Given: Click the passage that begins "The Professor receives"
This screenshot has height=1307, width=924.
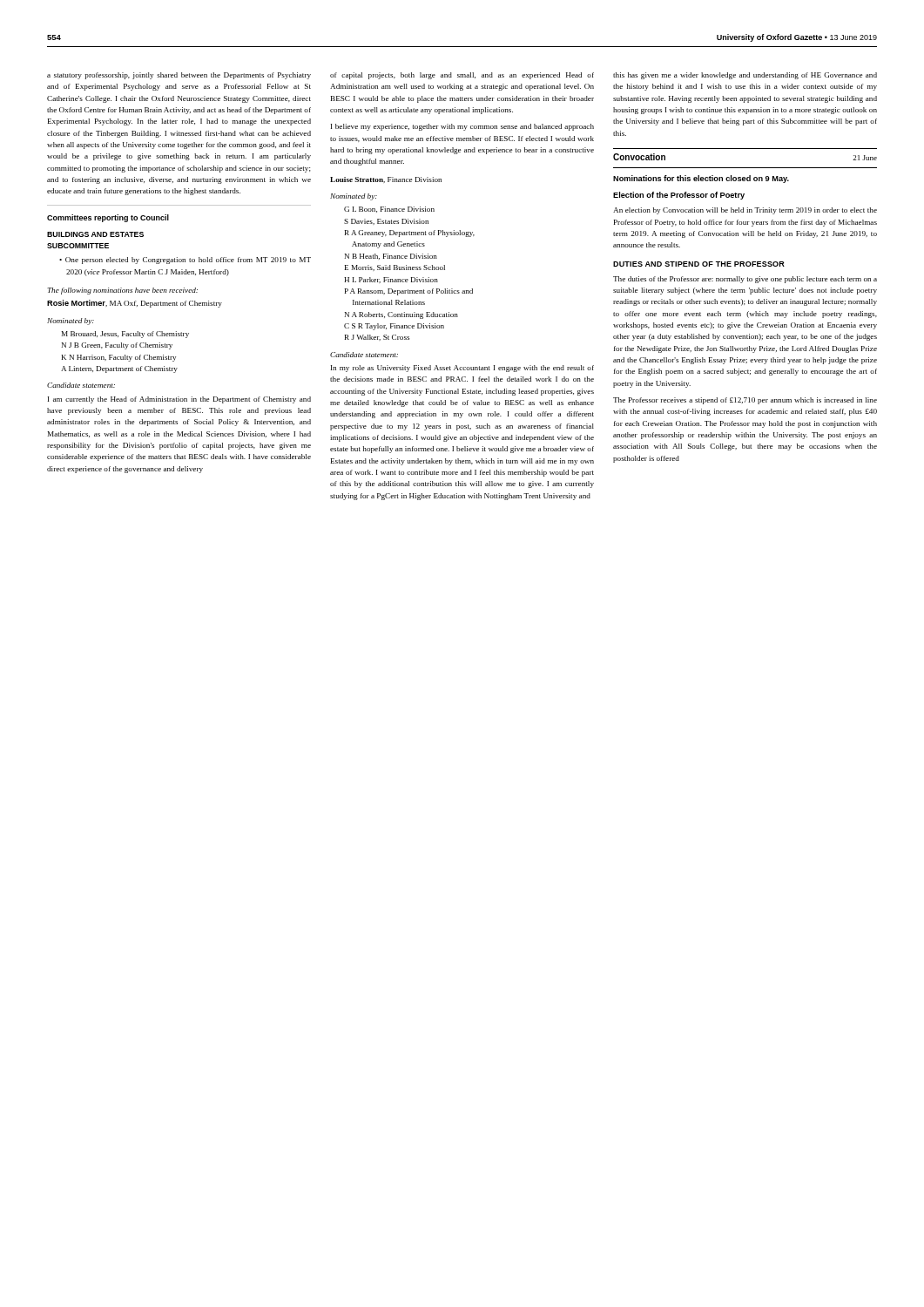Looking at the screenshot, I should click(x=745, y=429).
